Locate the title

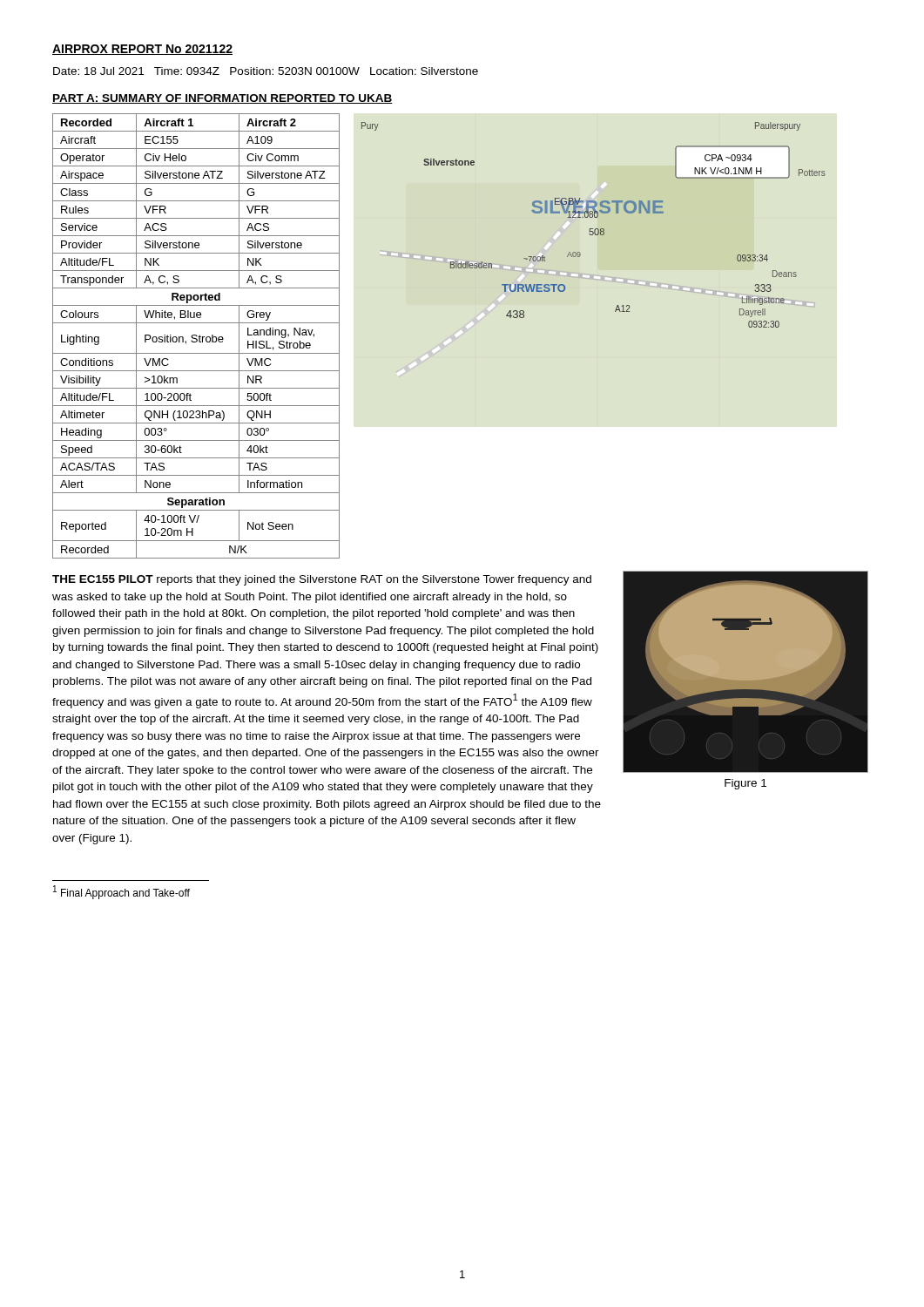click(x=142, y=49)
